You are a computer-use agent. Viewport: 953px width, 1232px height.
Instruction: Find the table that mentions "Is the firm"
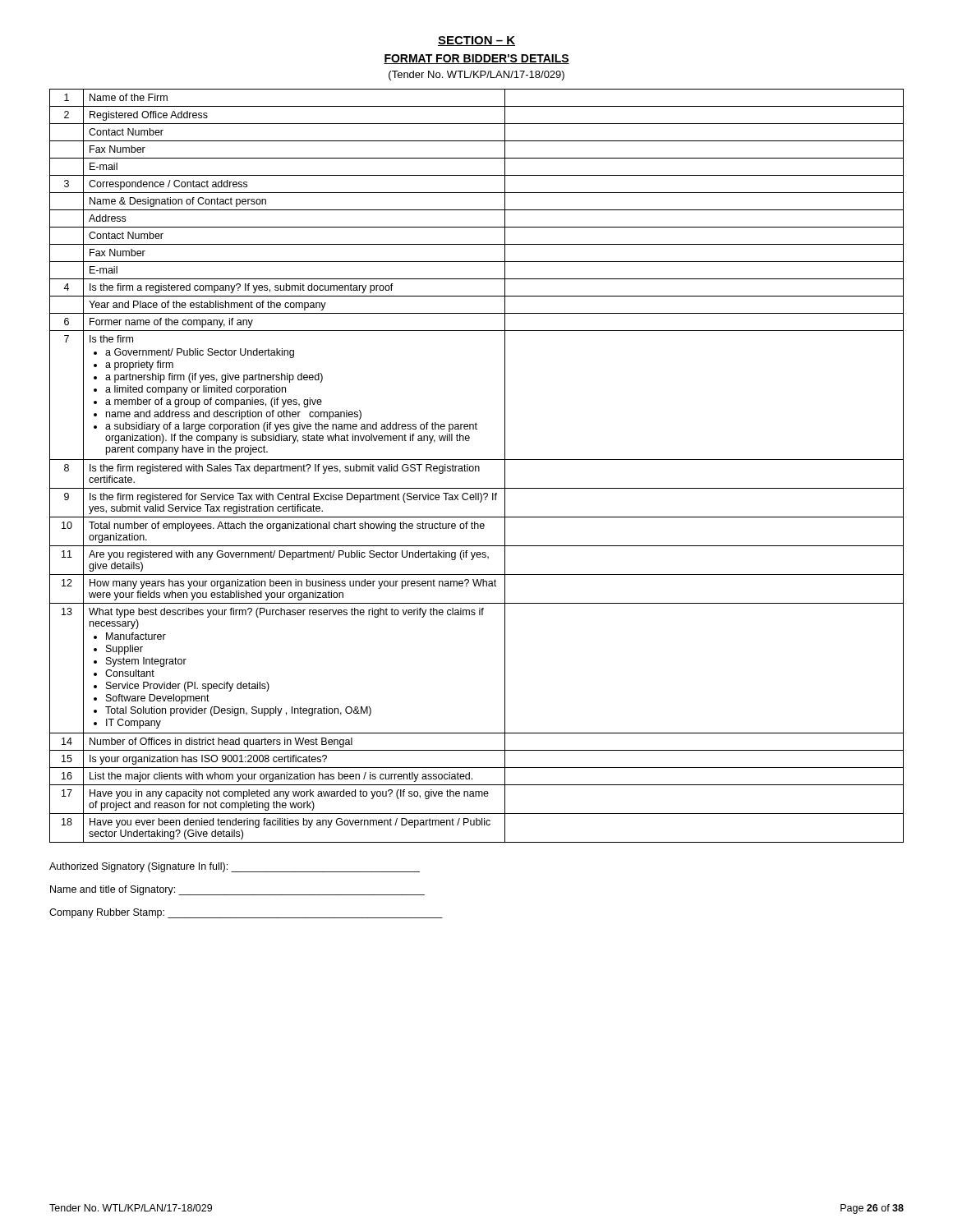476,466
